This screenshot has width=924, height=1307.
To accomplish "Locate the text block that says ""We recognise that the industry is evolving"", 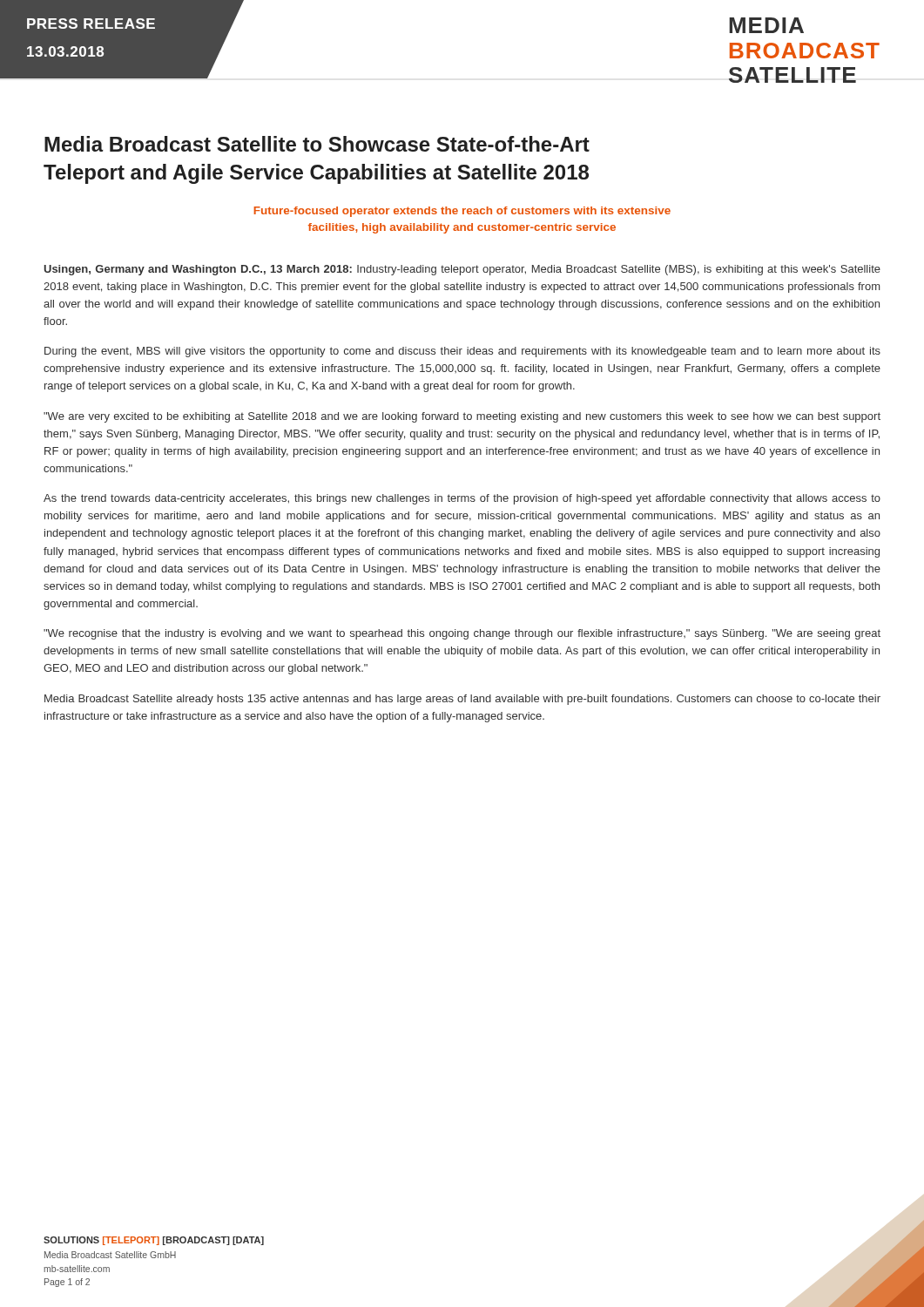I will pos(462,651).
